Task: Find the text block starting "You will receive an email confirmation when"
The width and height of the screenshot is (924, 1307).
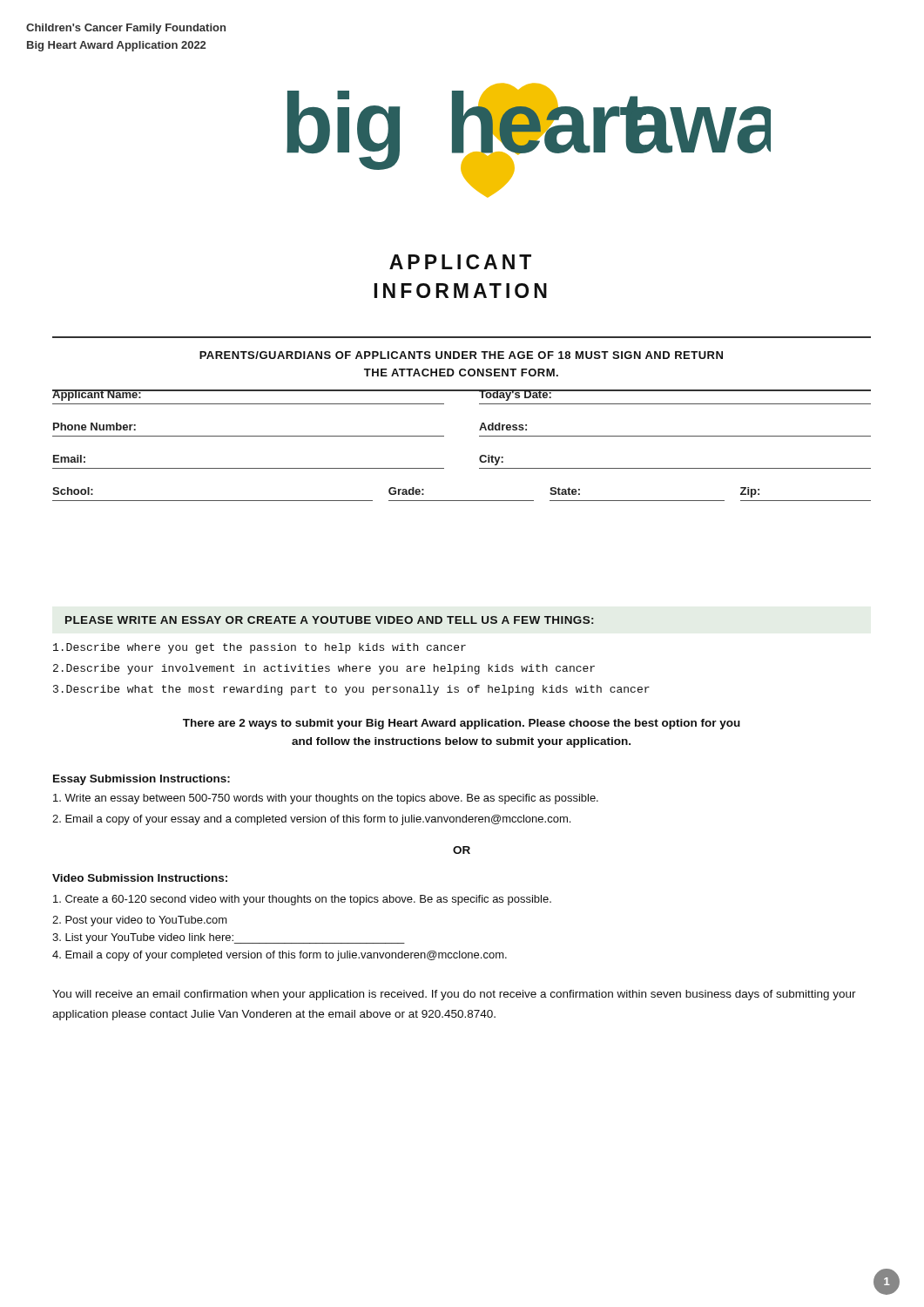Action: (x=462, y=1005)
